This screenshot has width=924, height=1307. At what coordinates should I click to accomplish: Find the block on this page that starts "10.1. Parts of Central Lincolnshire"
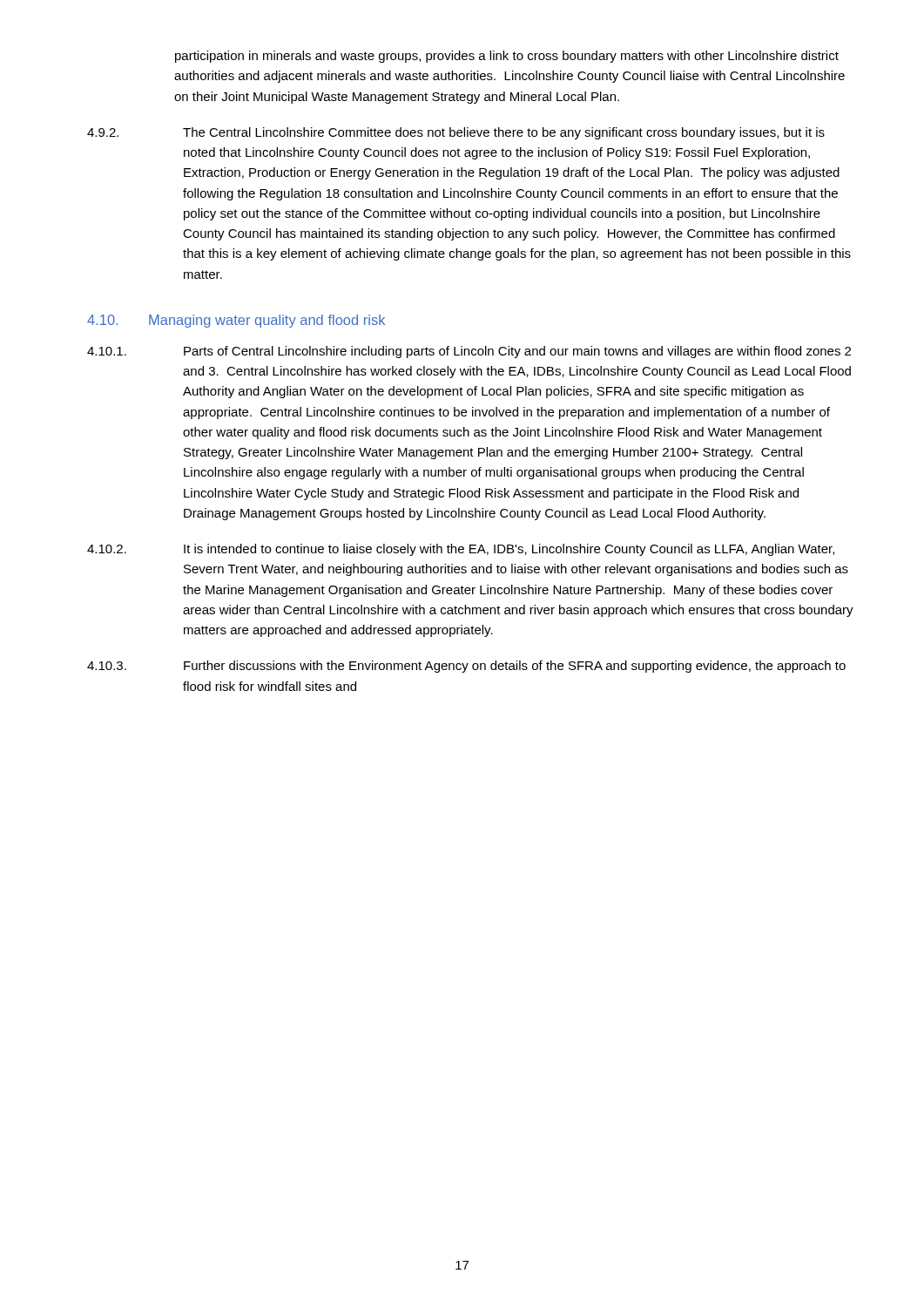[x=471, y=432]
